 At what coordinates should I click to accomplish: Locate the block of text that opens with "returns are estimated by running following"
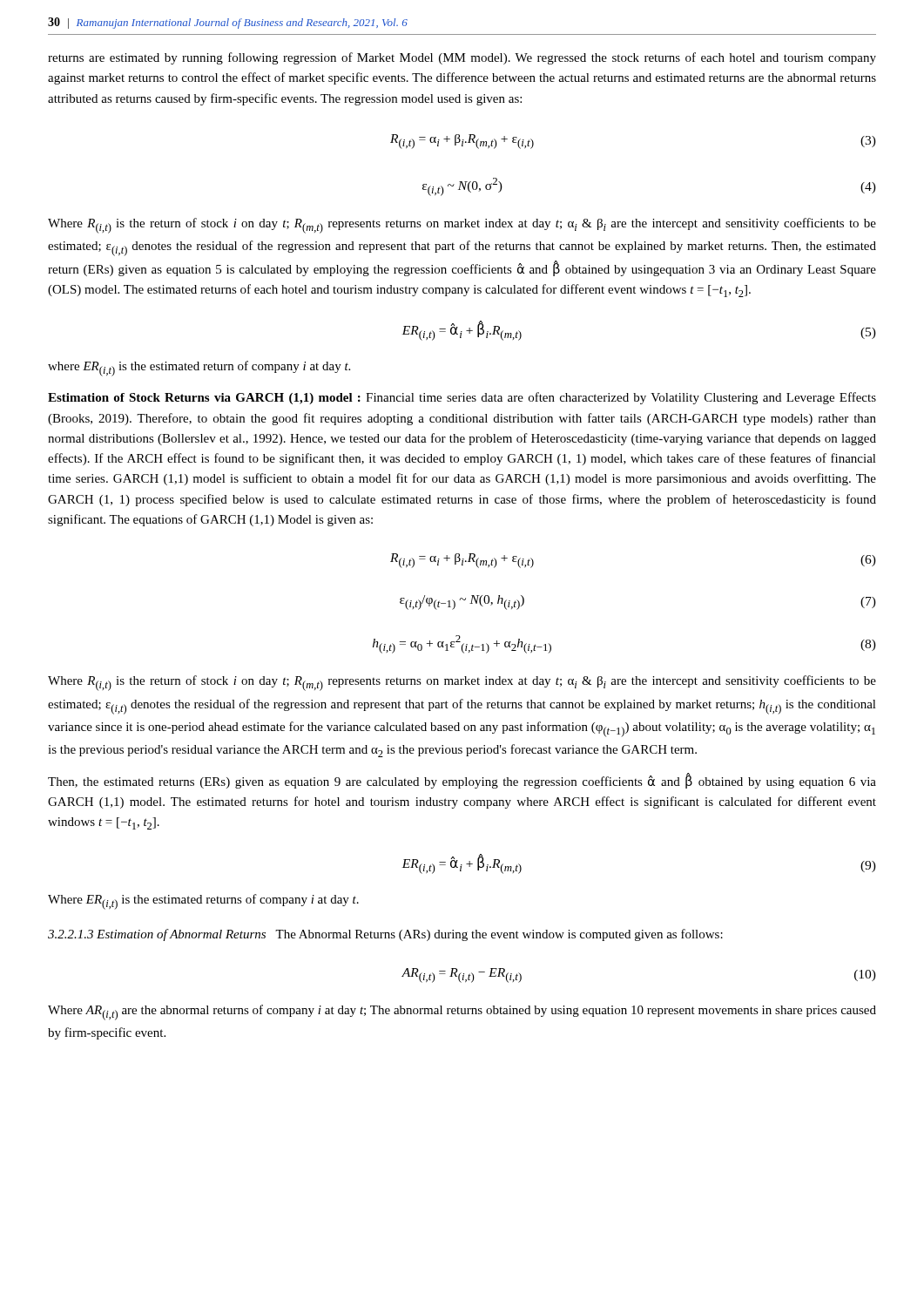pyautogui.click(x=462, y=78)
